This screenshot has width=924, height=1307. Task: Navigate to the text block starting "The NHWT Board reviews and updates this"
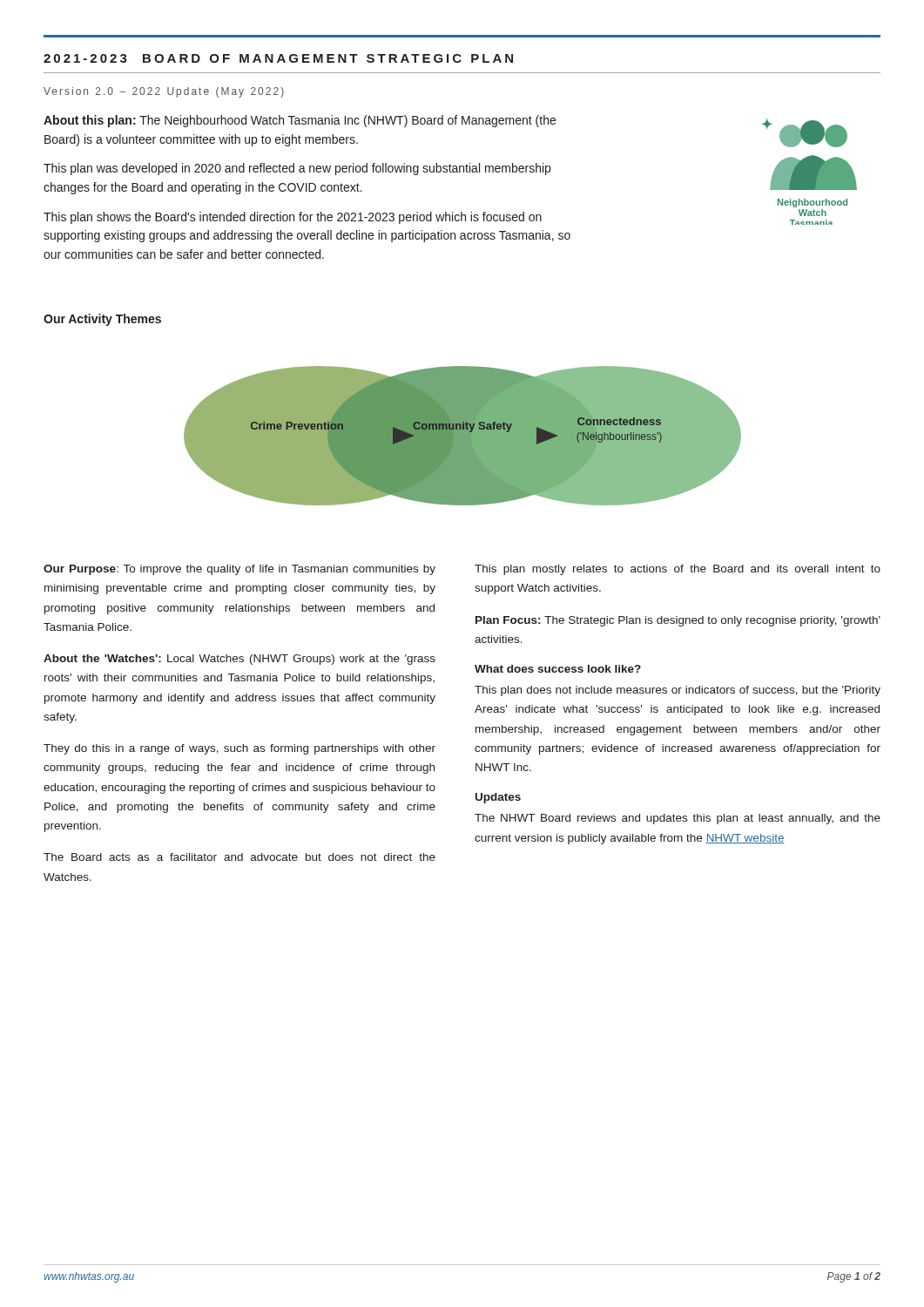pyautogui.click(x=678, y=828)
